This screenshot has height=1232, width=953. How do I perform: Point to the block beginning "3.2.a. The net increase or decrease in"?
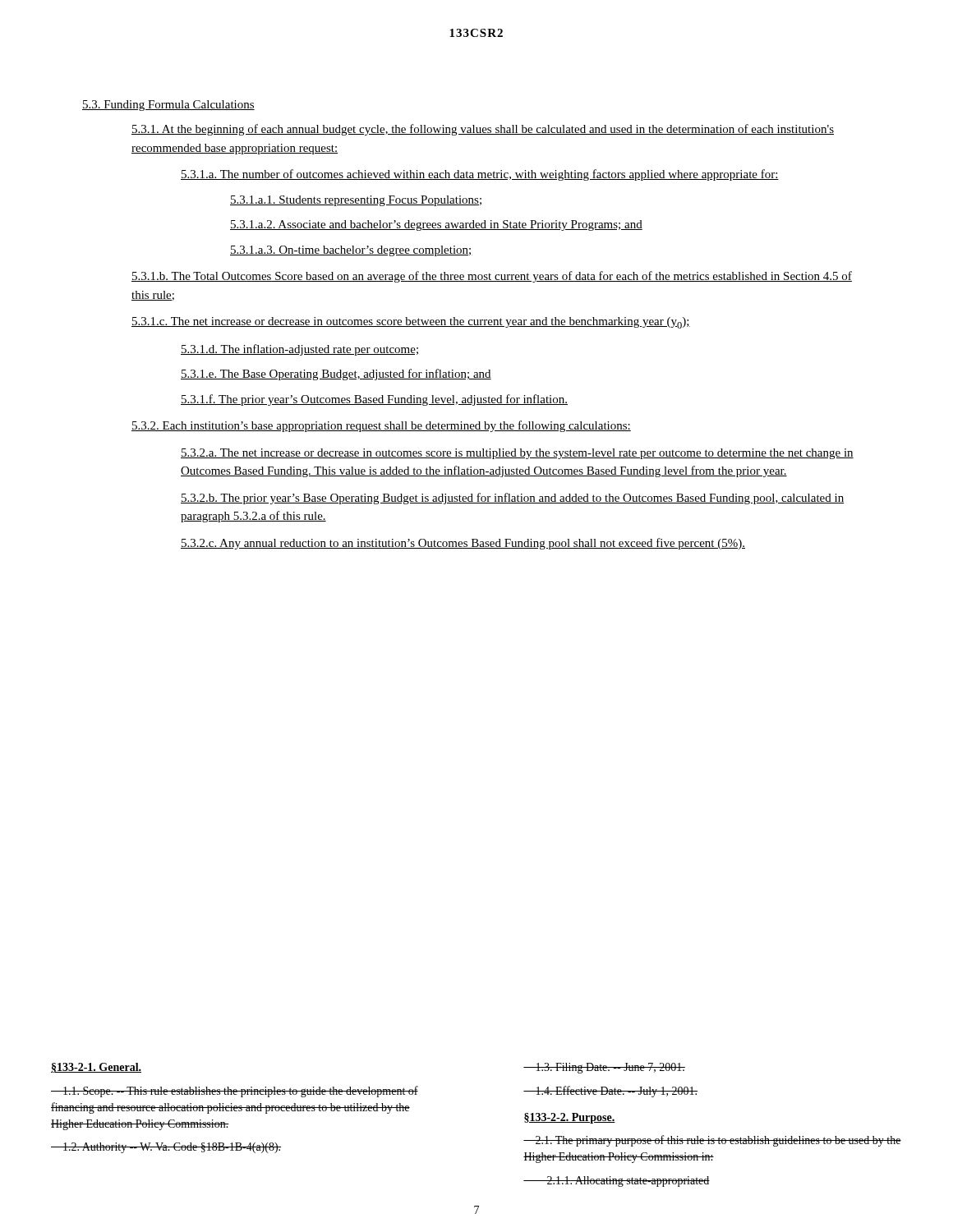click(x=517, y=462)
